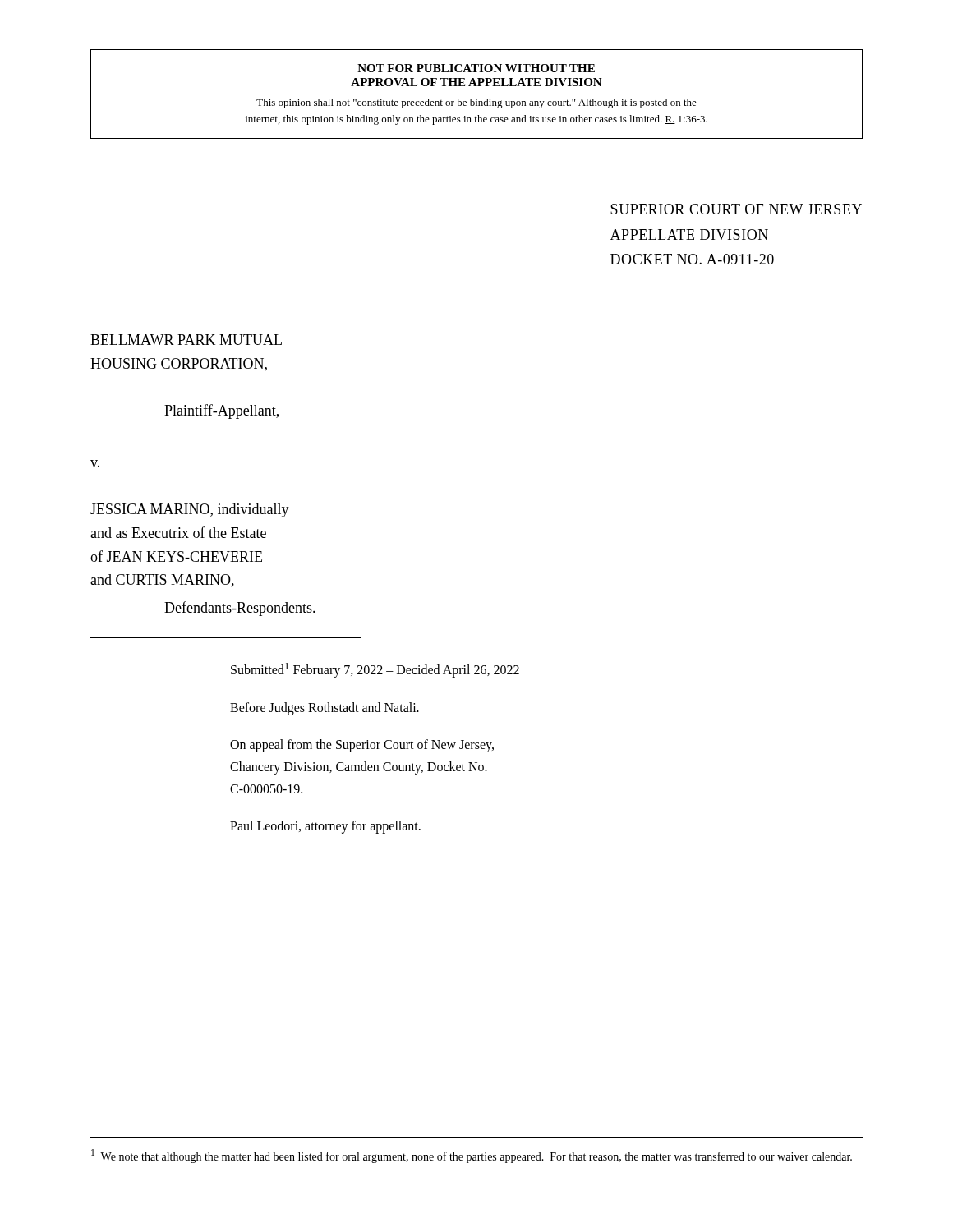Locate the title that reads "SUPERIOR COURT OF NEW JERSEY APPELLATE DIVISION"
This screenshot has height=1232, width=953.
pyautogui.click(x=736, y=235)
